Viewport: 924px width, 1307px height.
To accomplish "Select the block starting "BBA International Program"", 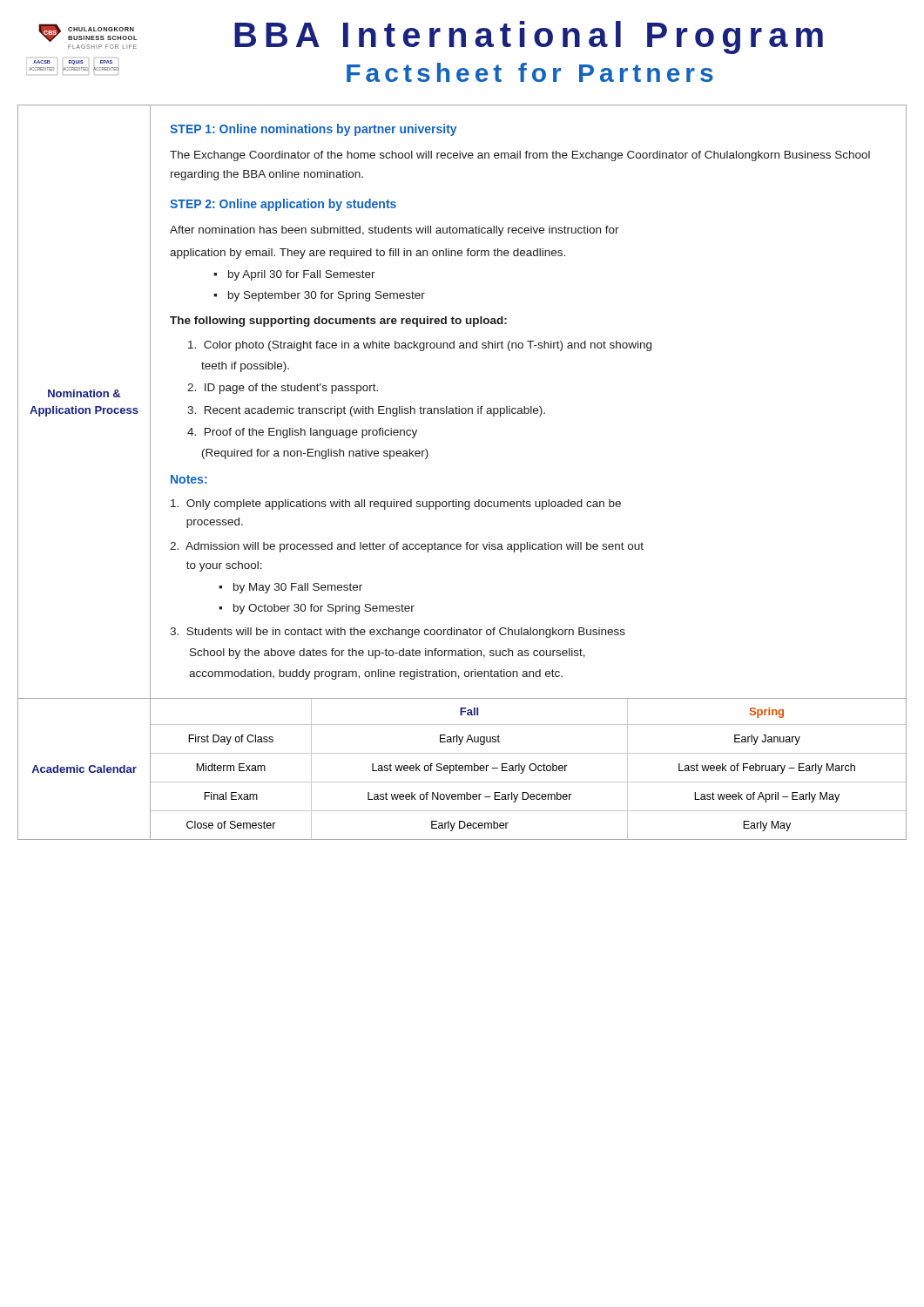I will click(x=532, y=35).
